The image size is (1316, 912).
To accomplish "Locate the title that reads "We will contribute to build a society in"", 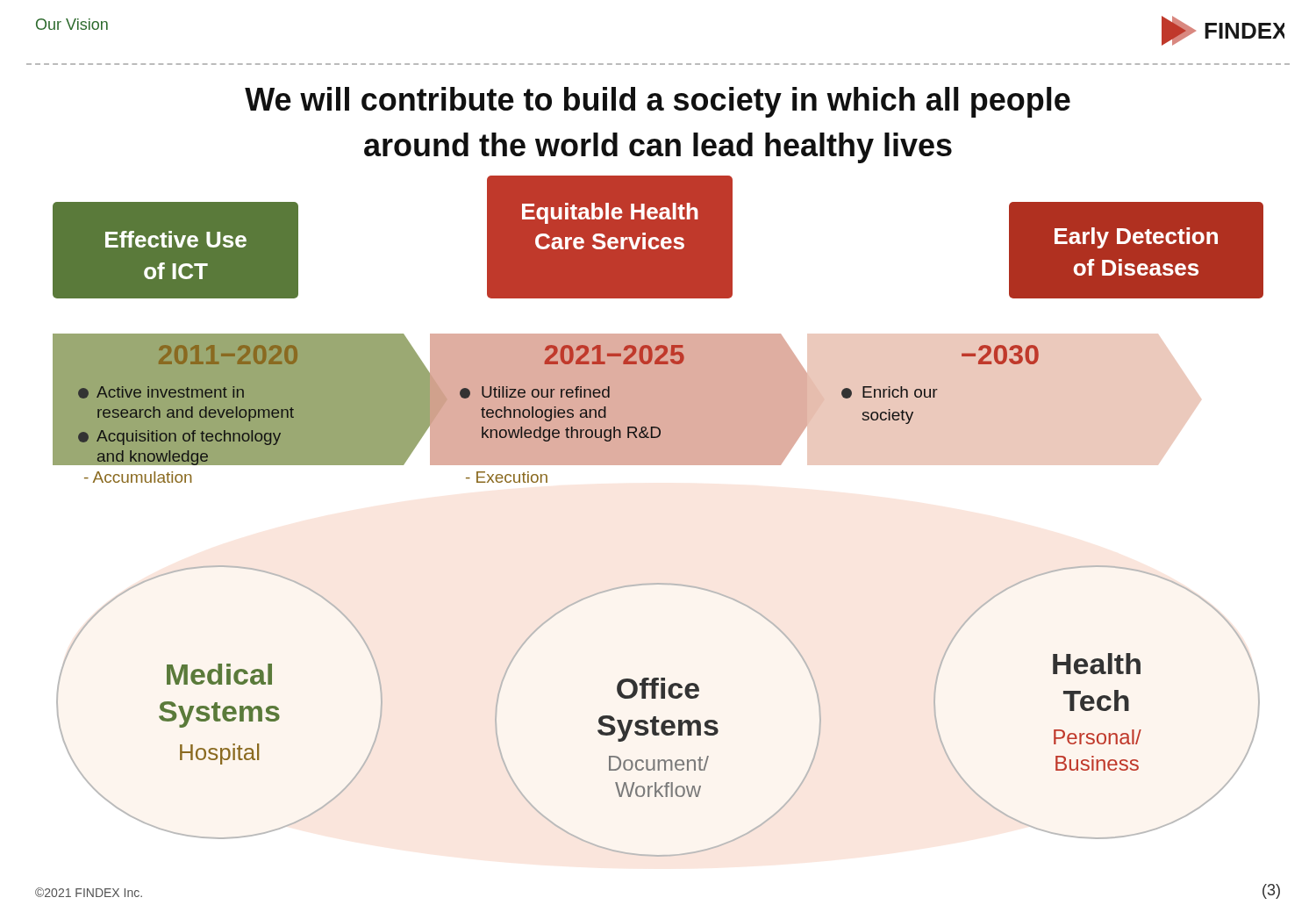I will (658, 123).
